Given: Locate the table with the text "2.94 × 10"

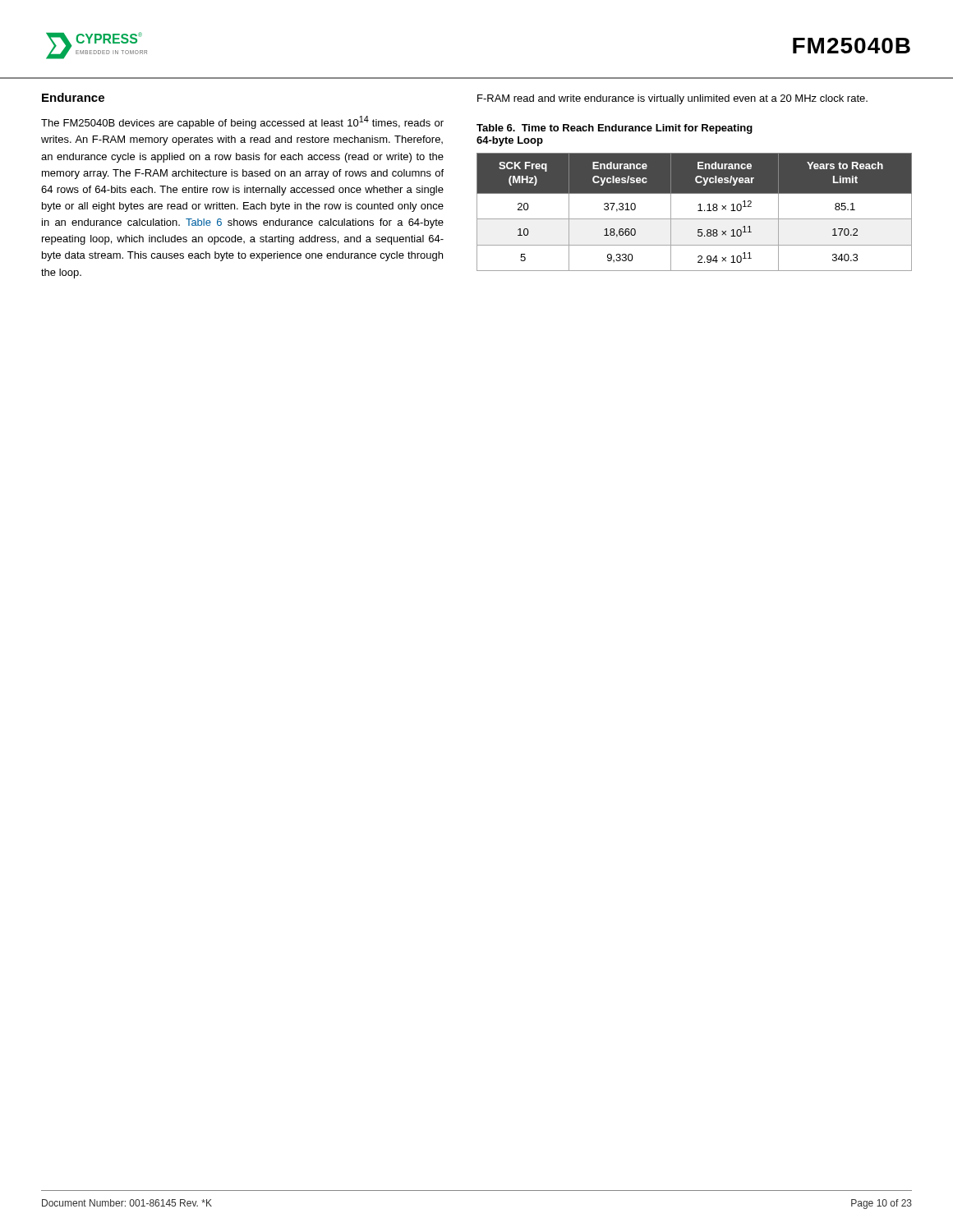Looking at the screenshot, I should [694, 212].
